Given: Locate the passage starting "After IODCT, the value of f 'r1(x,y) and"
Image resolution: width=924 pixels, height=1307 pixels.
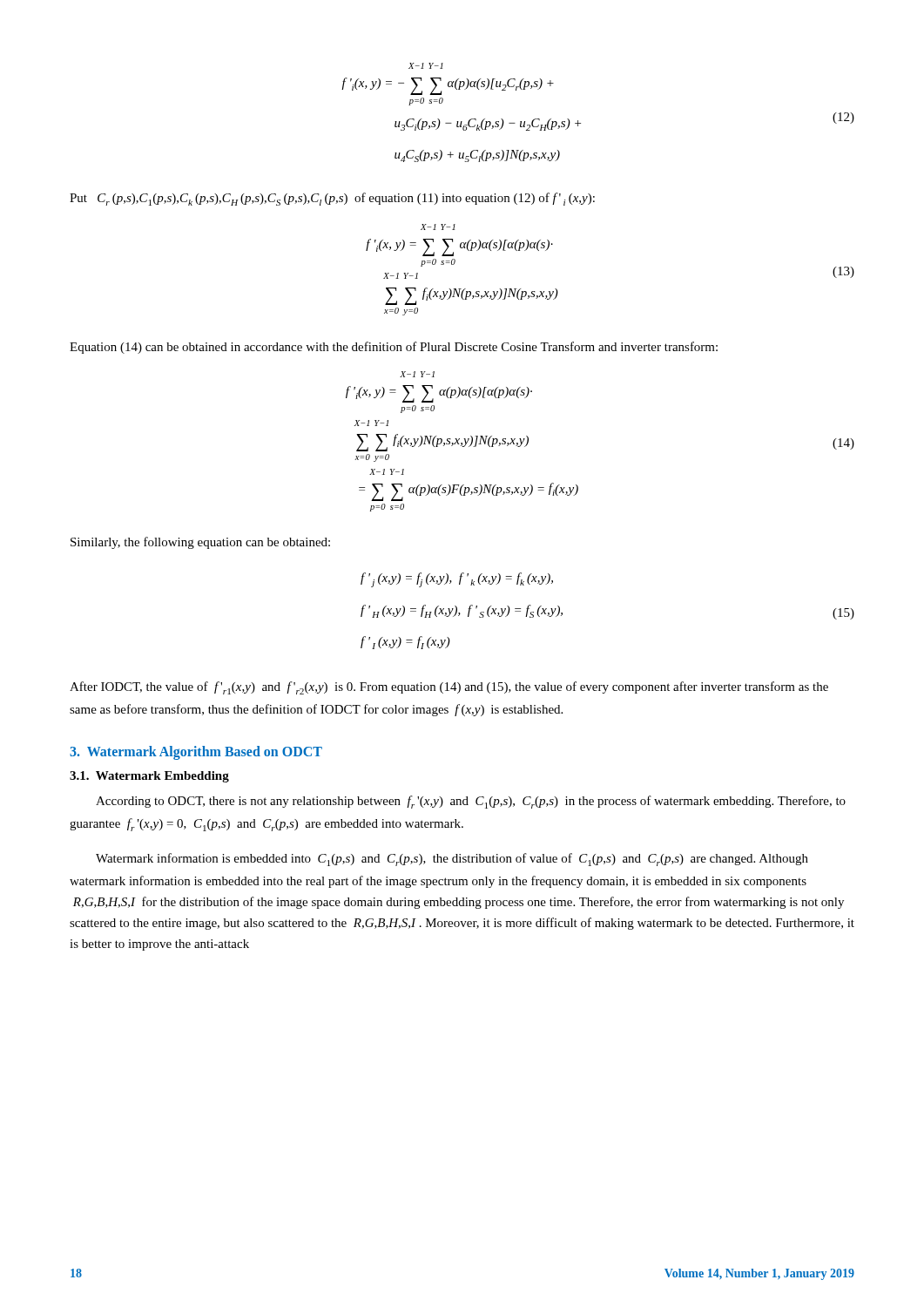Looking at the screenshot, I should (x=449, y=698).
